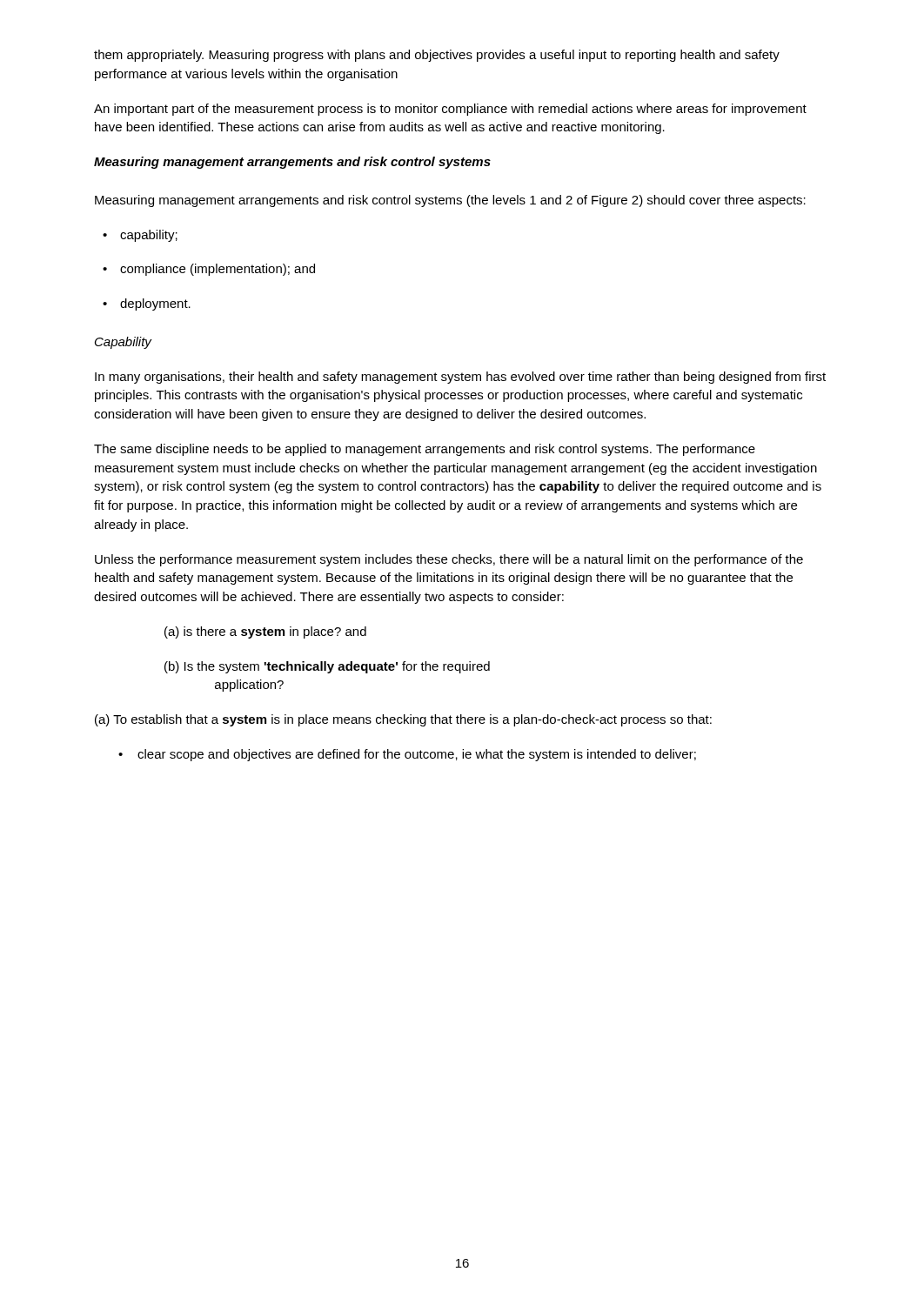Find the list item that reads "clear scope and objectives"

[x=462, y=754]
